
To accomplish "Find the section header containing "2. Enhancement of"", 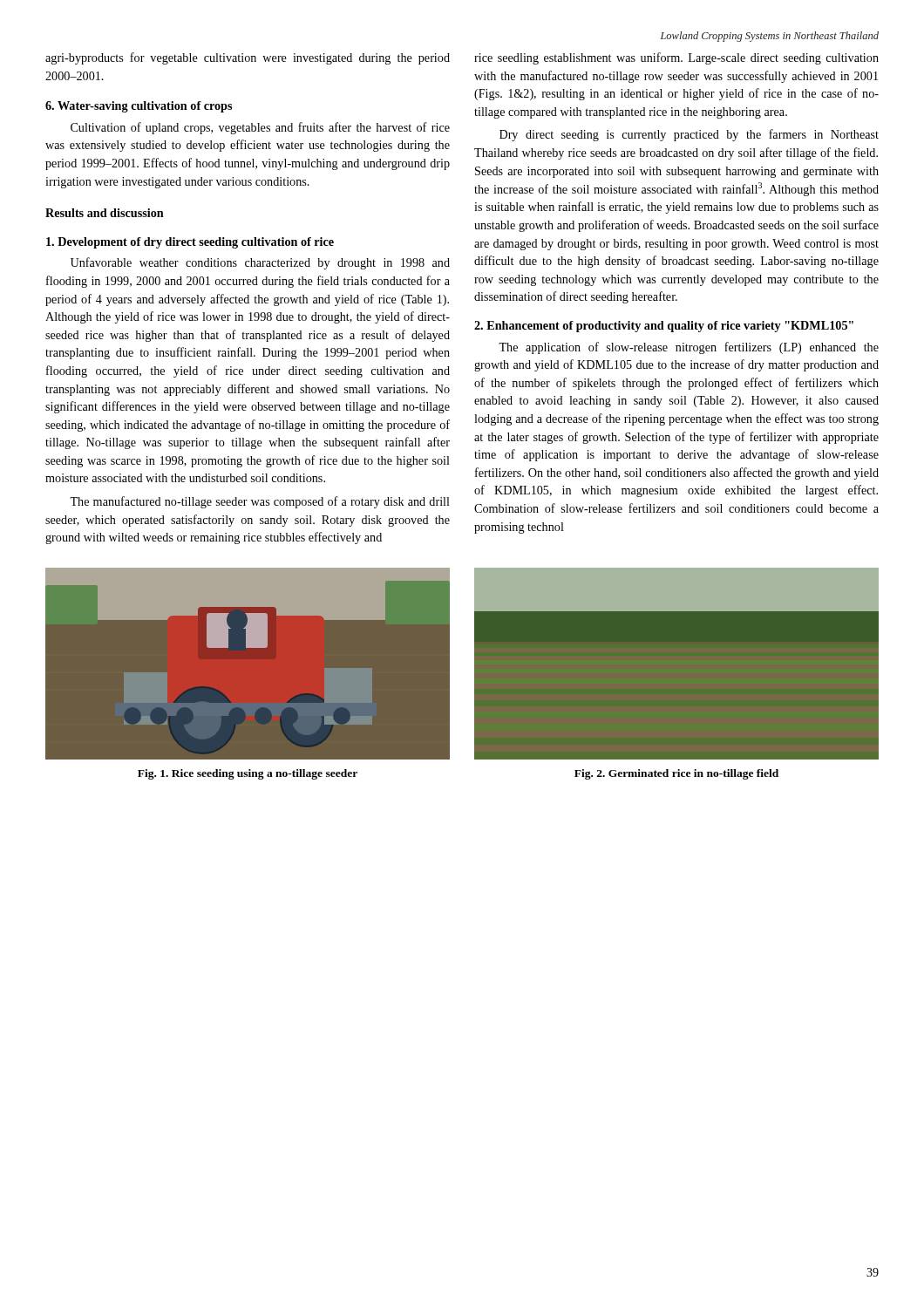I will (x=664, y=325).
